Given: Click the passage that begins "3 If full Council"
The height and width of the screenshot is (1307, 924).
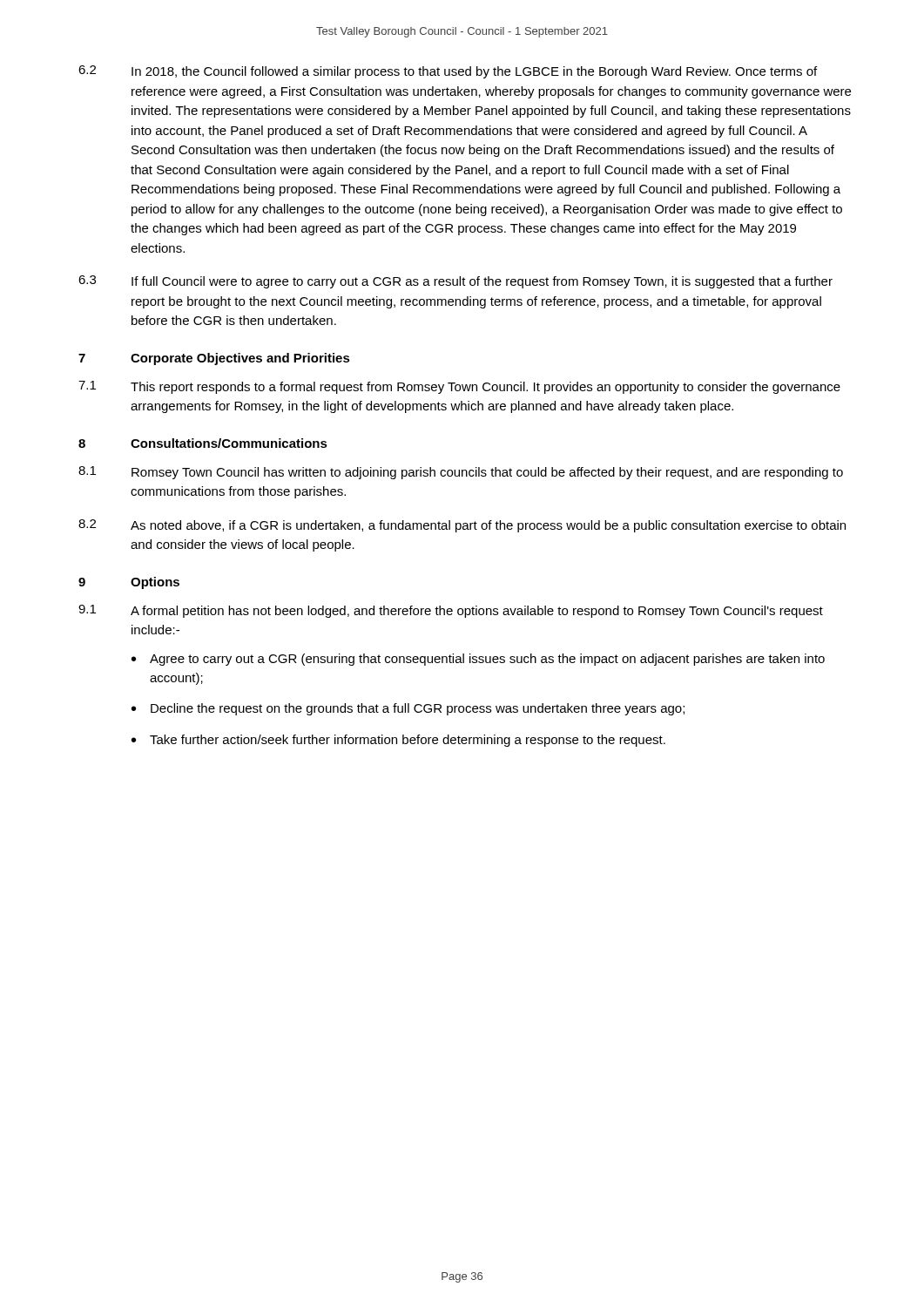Looking at the screenshot, I should pyautogui.click(x=466, y=301).
